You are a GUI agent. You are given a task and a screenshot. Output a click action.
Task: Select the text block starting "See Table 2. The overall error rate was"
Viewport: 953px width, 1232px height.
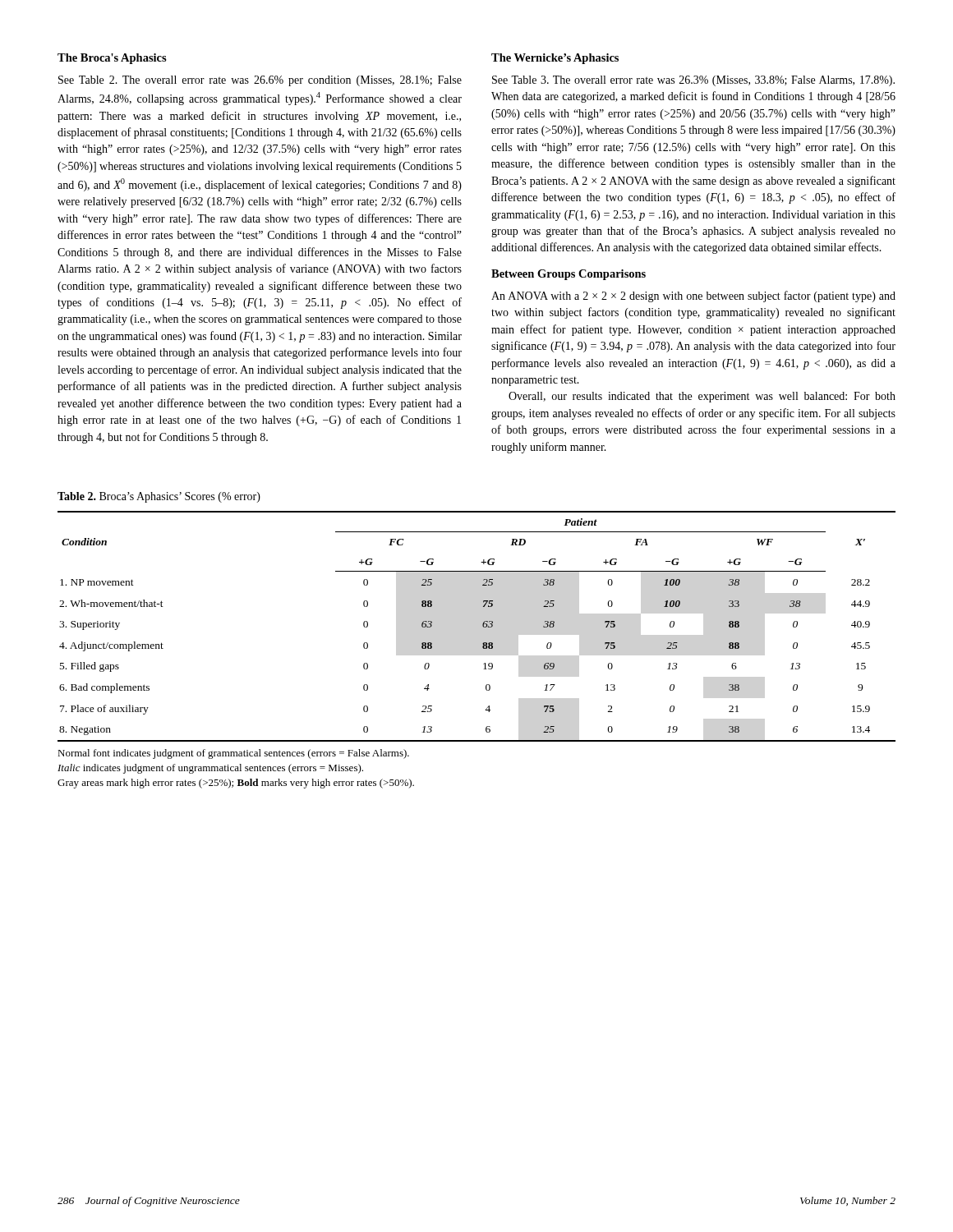click(260, 259)
